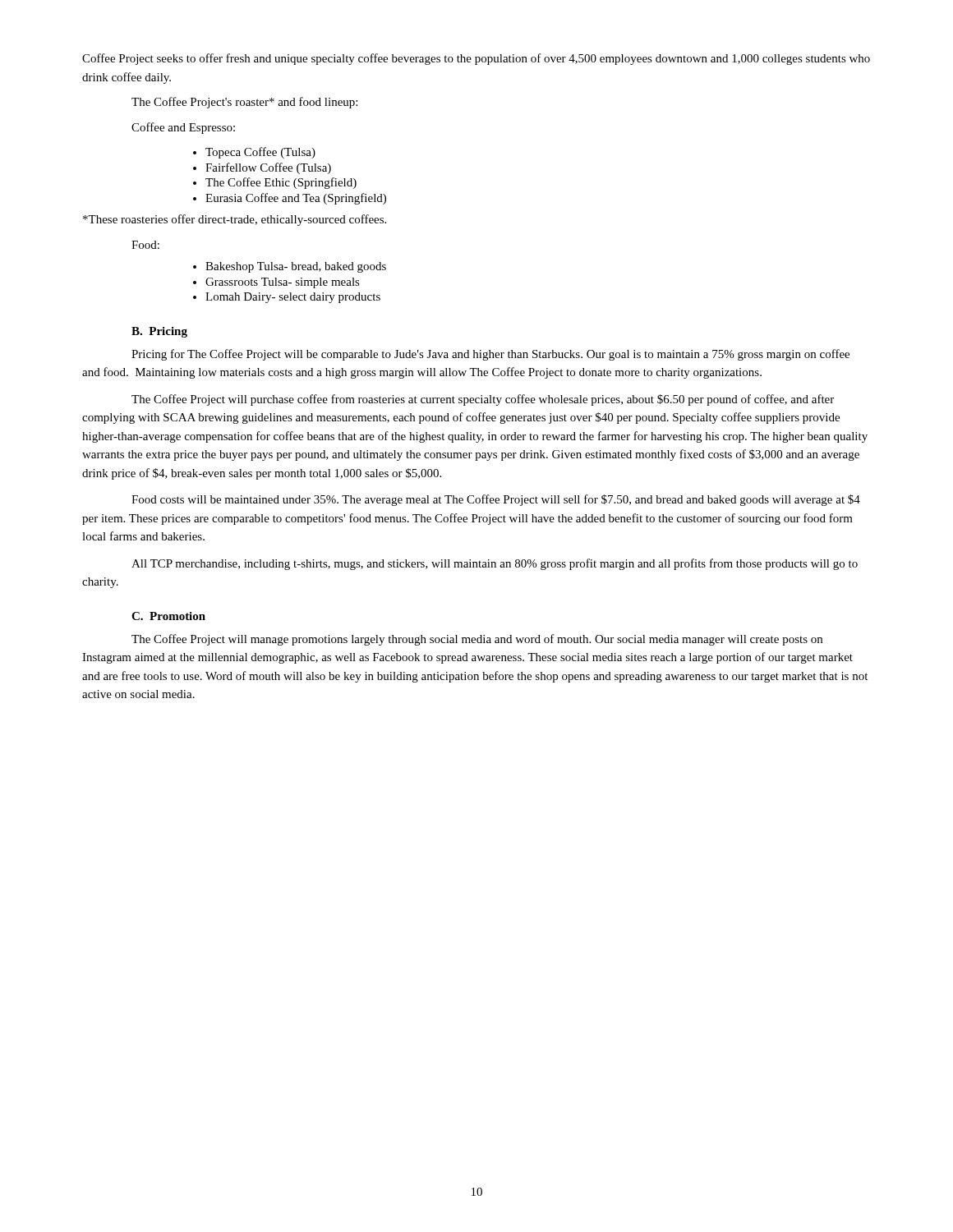Select the list item with the text "The Coffee Ethic (Springfield)"
Viewport: 953px width, 1232px height.
[275, 183]
